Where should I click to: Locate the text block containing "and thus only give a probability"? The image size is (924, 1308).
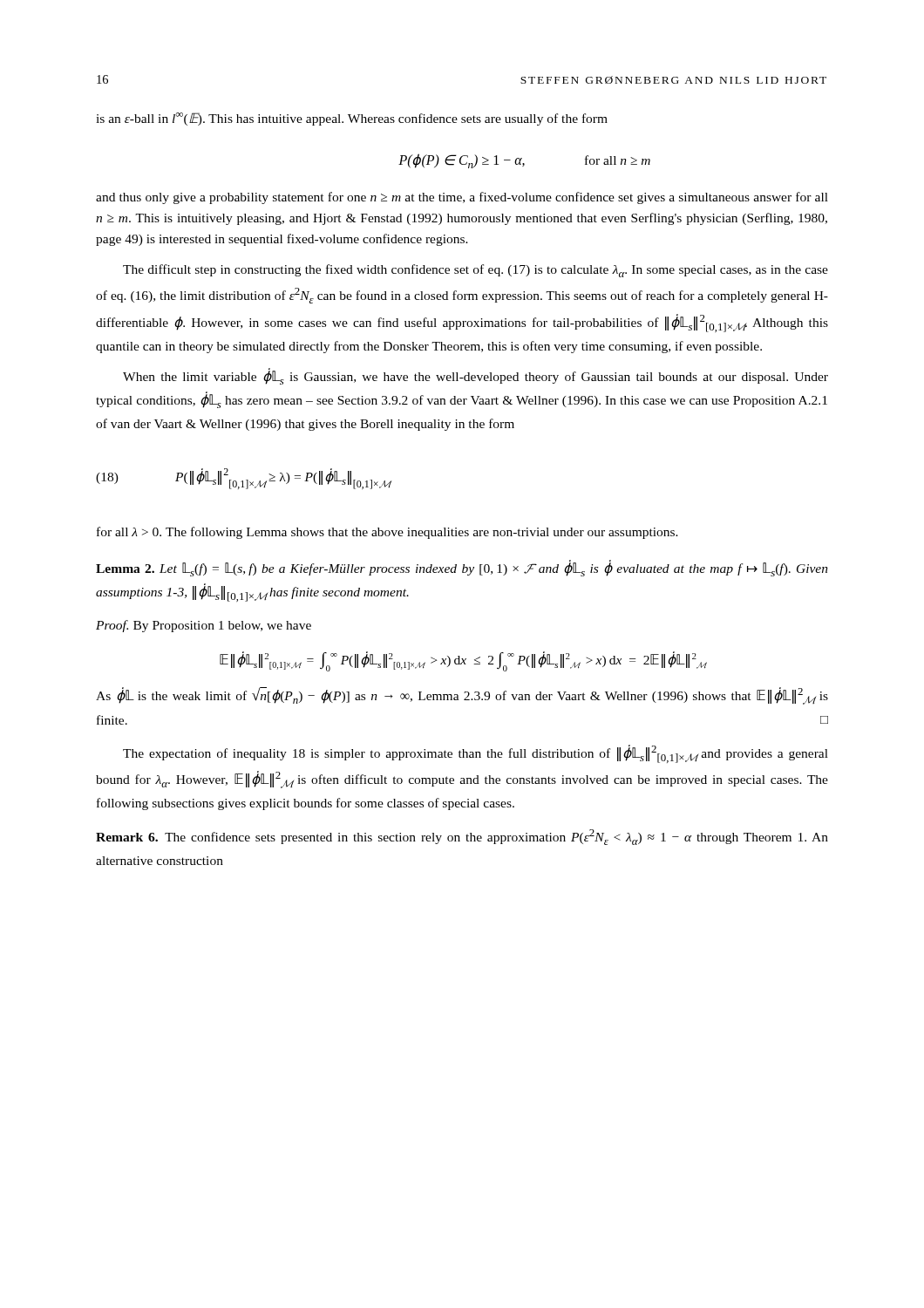click(462, 218)
